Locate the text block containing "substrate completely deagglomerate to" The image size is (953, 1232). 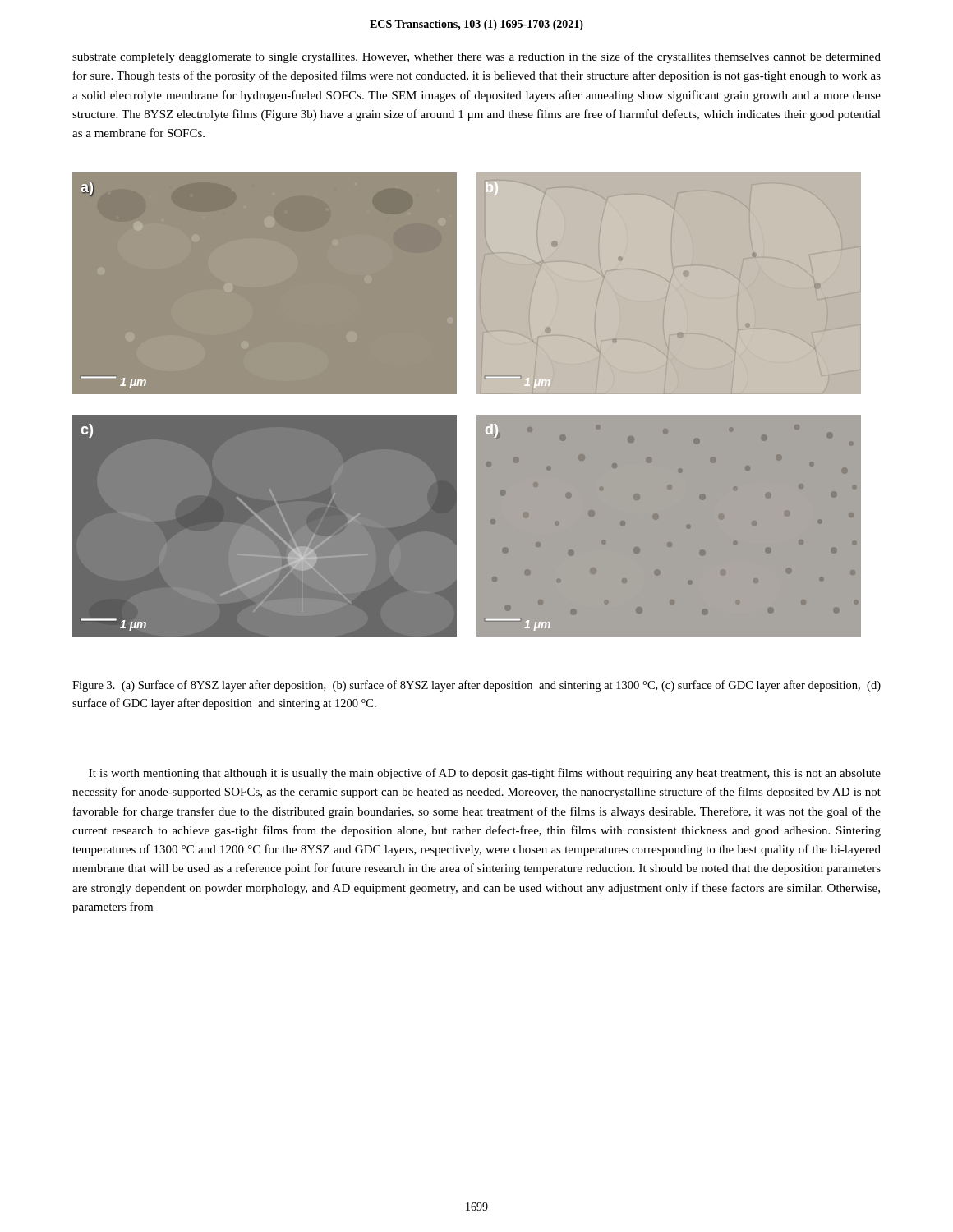click(476, 95)
